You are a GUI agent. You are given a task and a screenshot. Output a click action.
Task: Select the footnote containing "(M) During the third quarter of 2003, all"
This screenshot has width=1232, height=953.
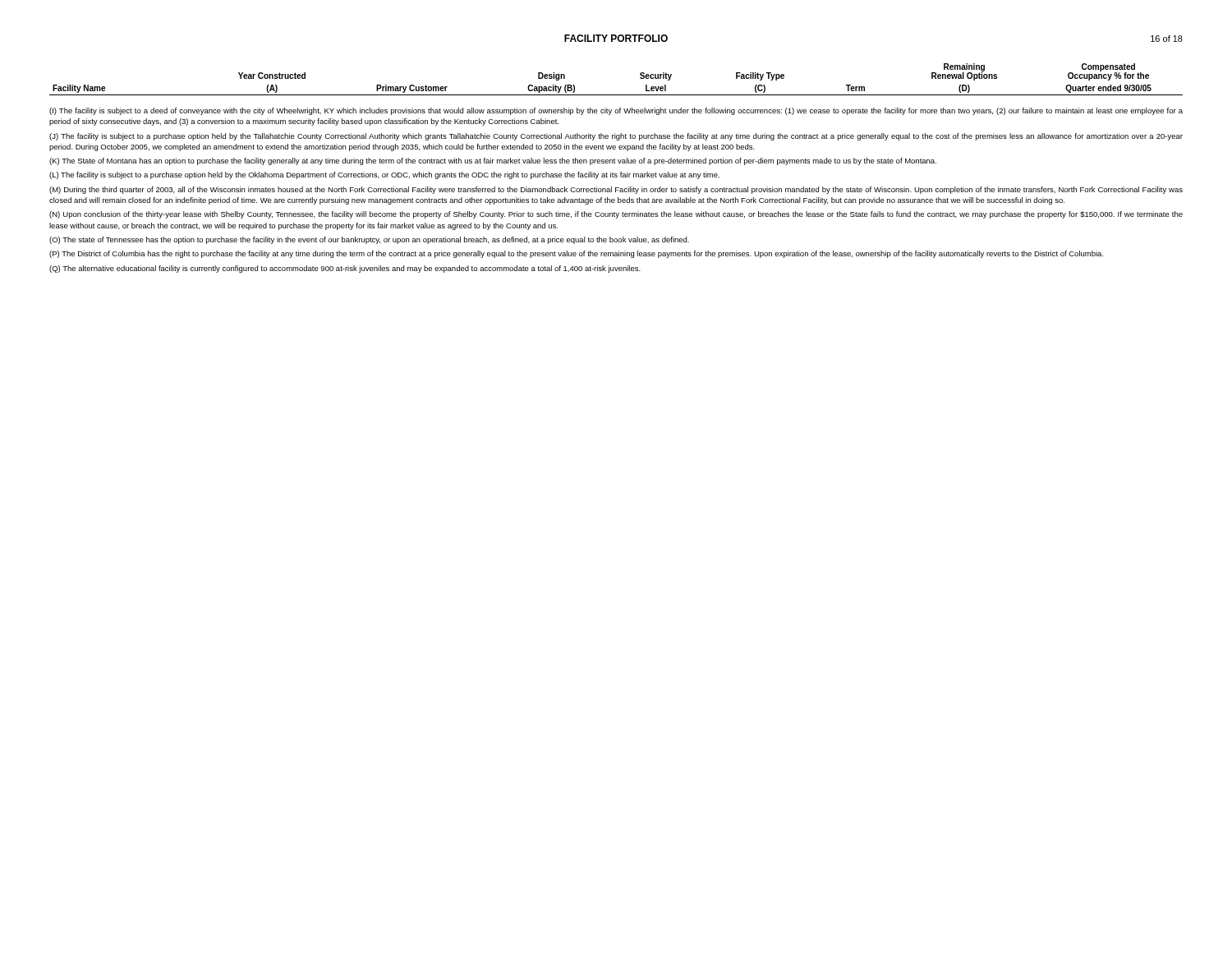click(x=616, y=195)
